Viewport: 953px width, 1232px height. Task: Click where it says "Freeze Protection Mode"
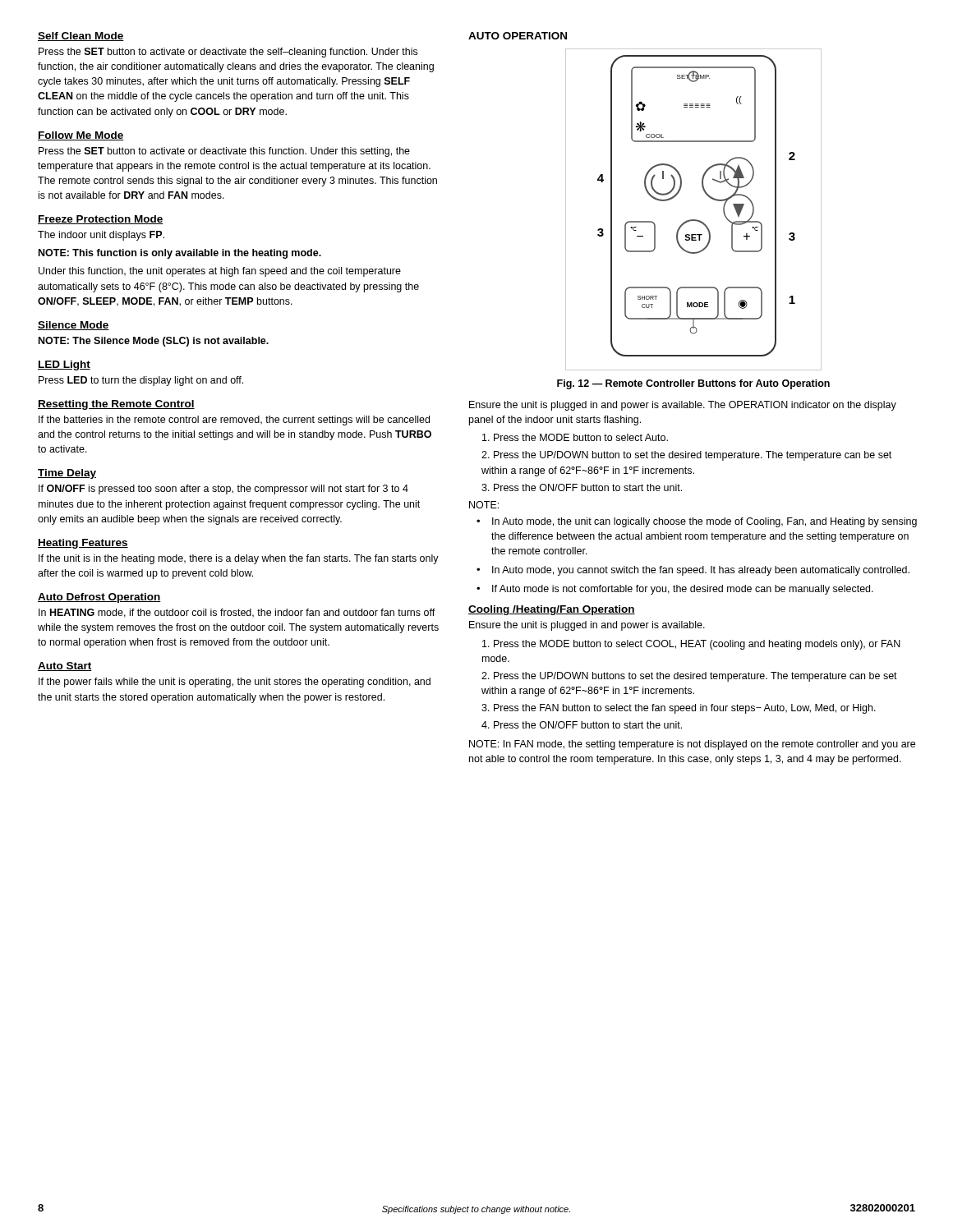pos(100,219)
